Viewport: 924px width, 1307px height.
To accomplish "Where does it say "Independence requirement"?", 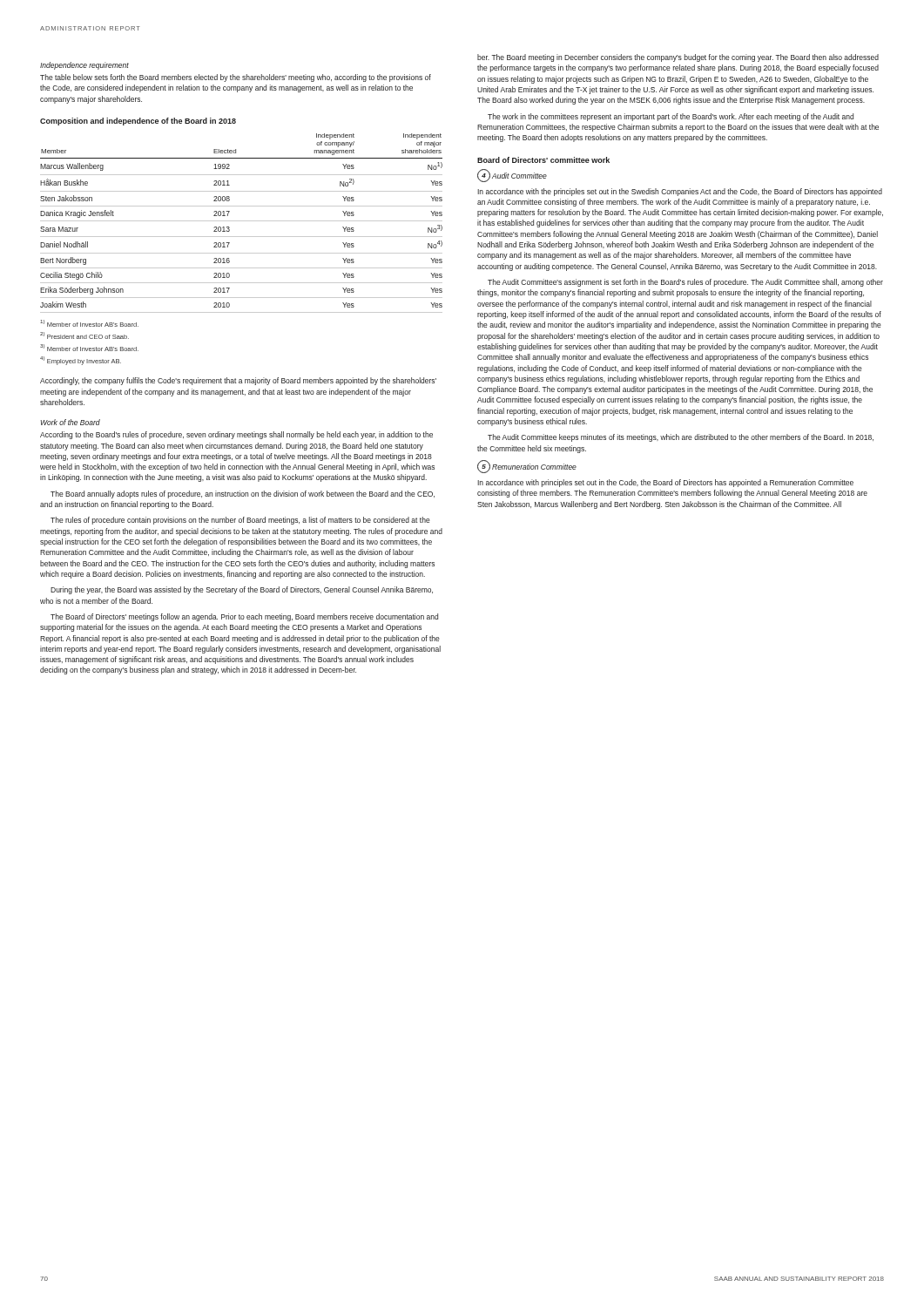I will pos(84,65).
